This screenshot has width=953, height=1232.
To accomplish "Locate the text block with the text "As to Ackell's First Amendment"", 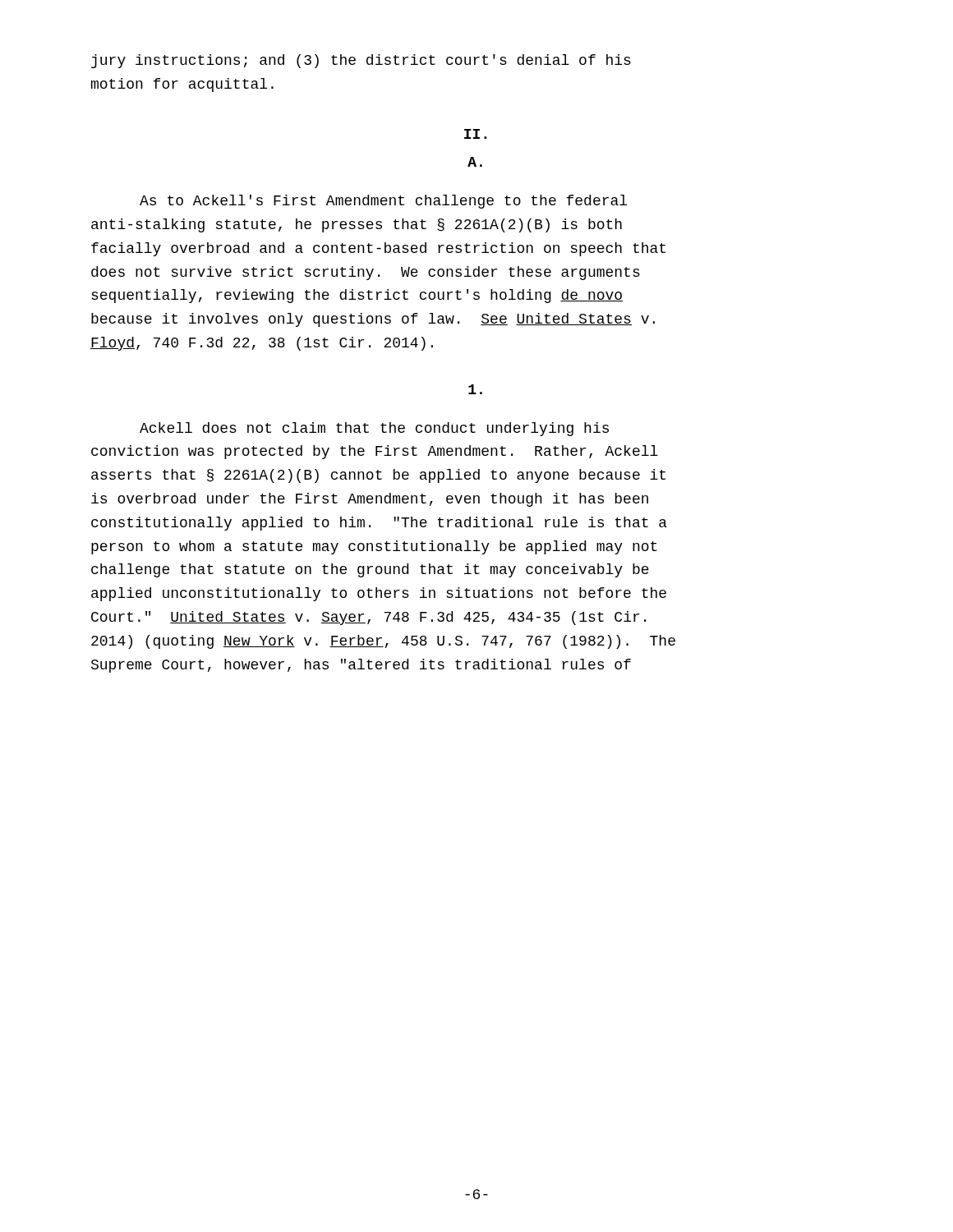I will [379, 272].
